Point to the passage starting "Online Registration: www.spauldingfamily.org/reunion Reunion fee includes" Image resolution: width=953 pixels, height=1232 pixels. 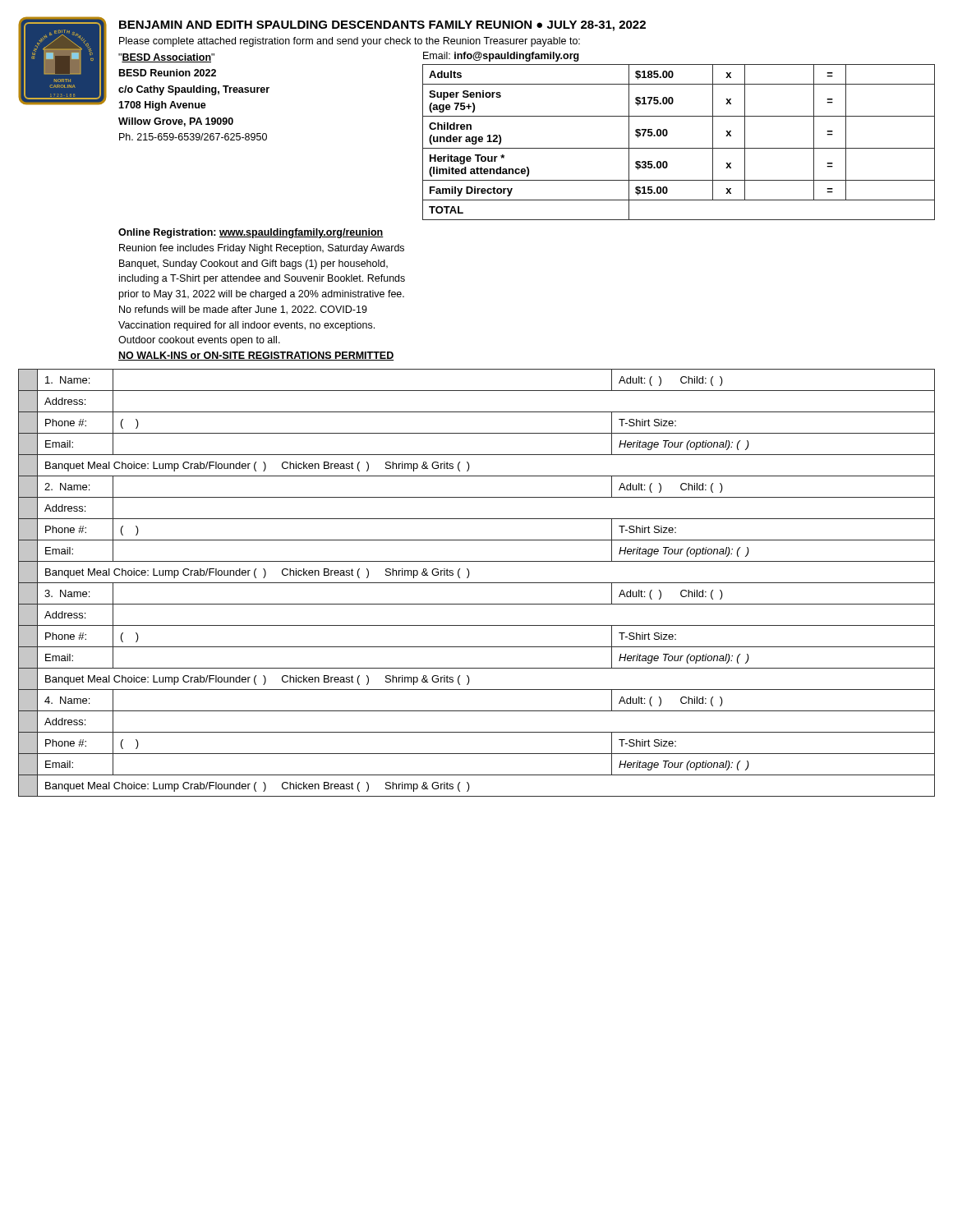[262, 294]
